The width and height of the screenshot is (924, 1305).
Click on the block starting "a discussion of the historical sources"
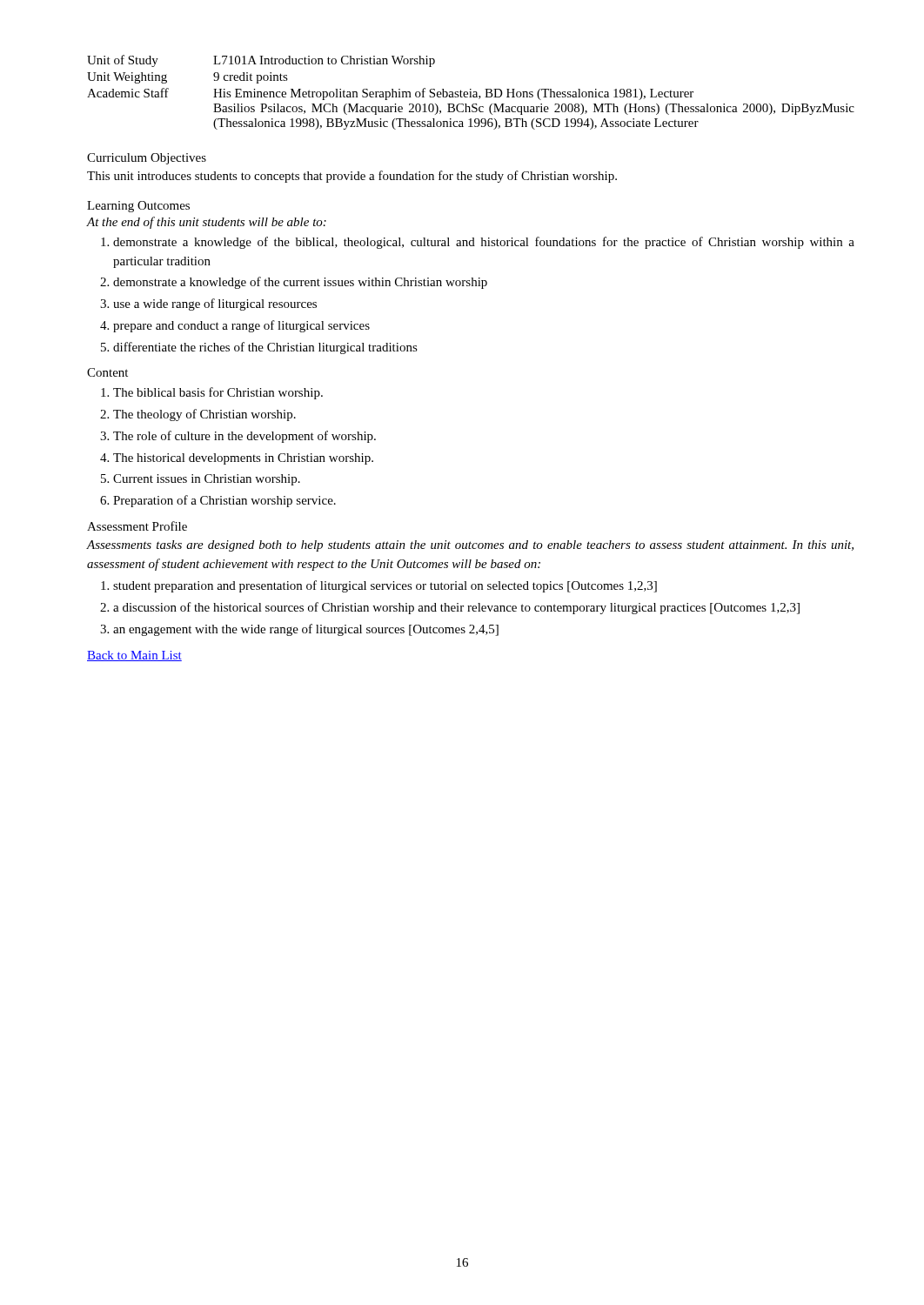tap(457, 607)
